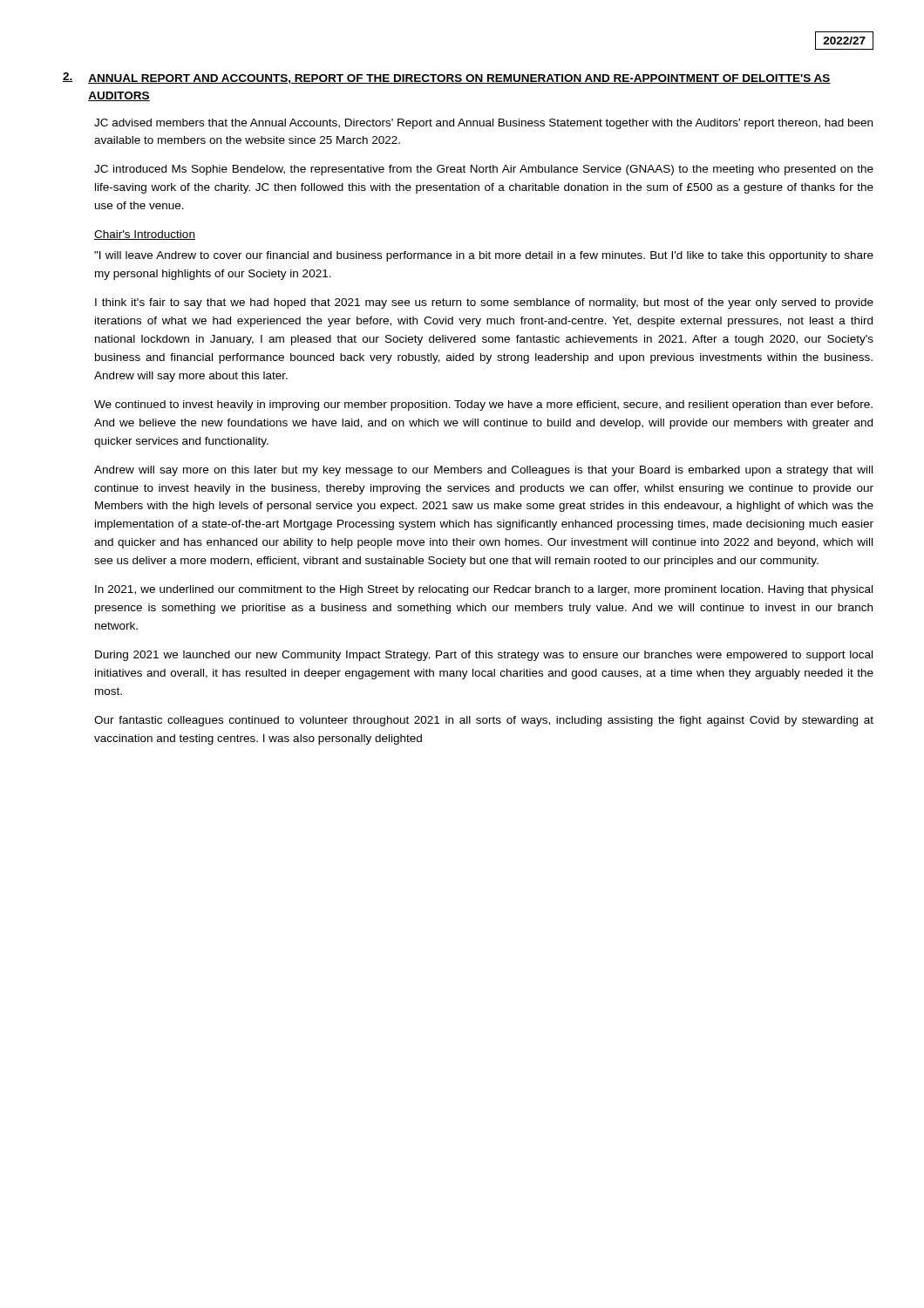Locate the block starting "In 2021, we underlined"
Viewport: 924px width, 1308px height.
pos(484,607)
